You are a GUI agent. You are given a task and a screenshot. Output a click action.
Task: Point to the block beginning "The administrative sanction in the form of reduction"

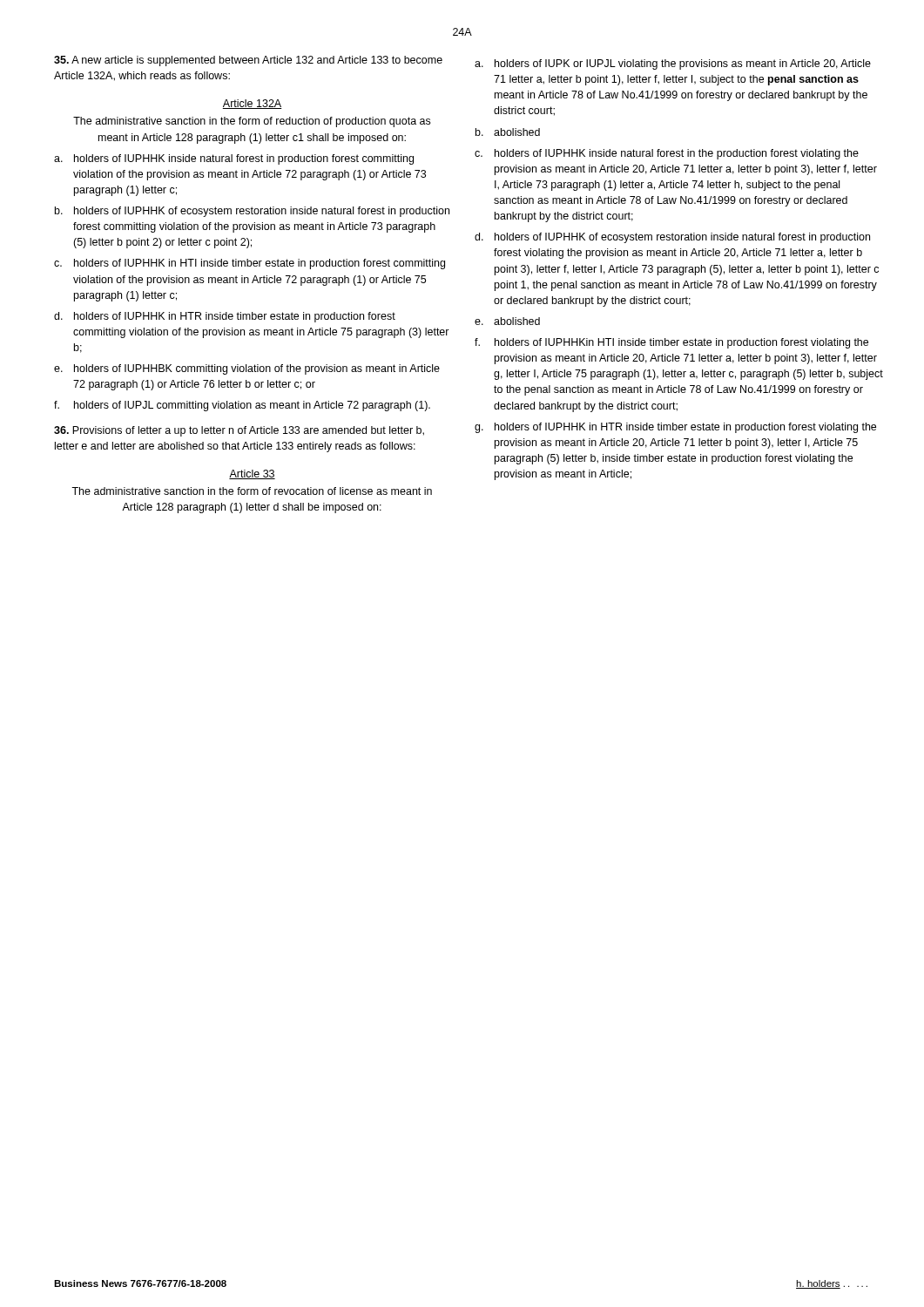252,129
